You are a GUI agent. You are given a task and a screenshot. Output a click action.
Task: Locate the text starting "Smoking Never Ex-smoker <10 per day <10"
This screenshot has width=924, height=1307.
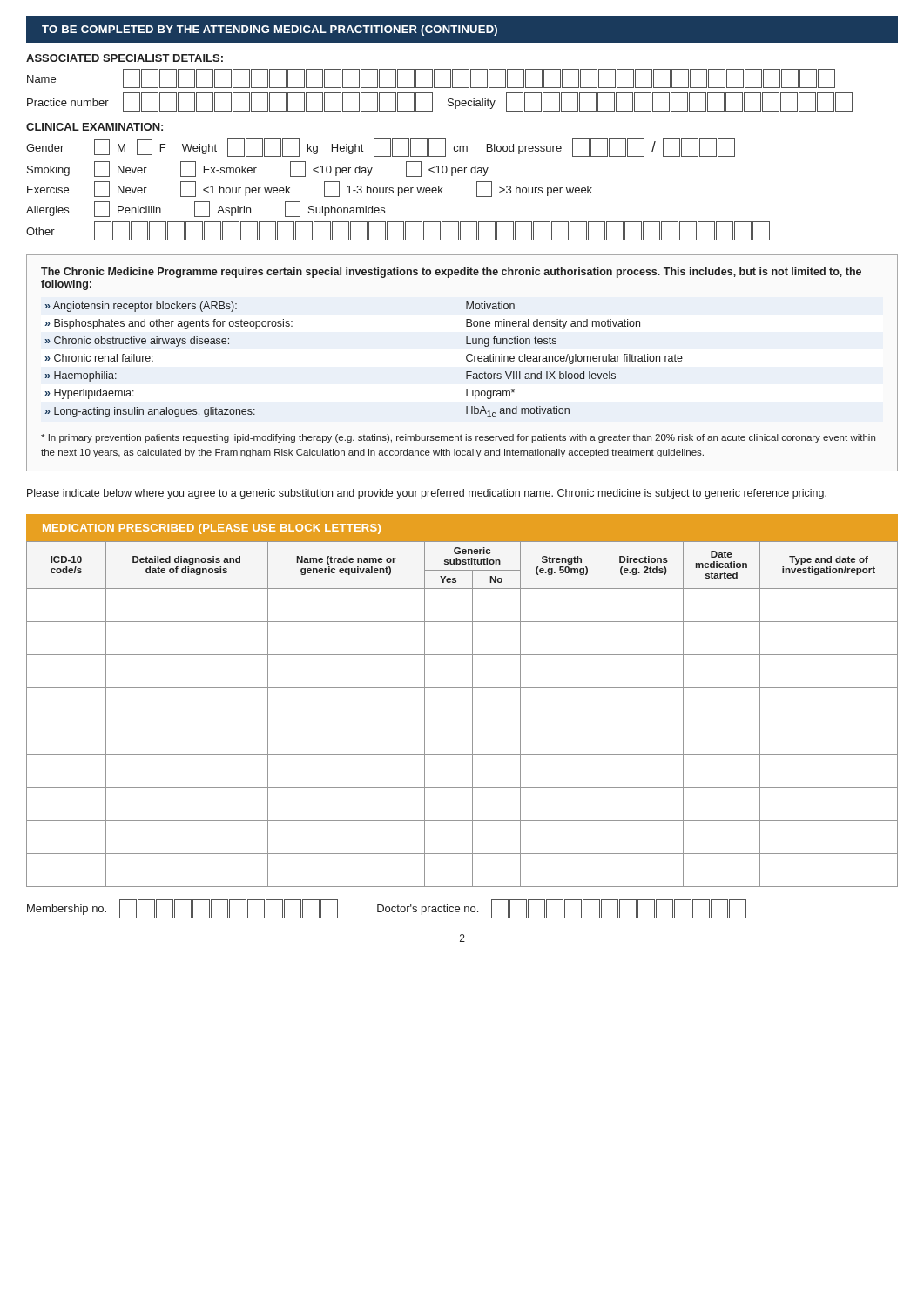257,169
